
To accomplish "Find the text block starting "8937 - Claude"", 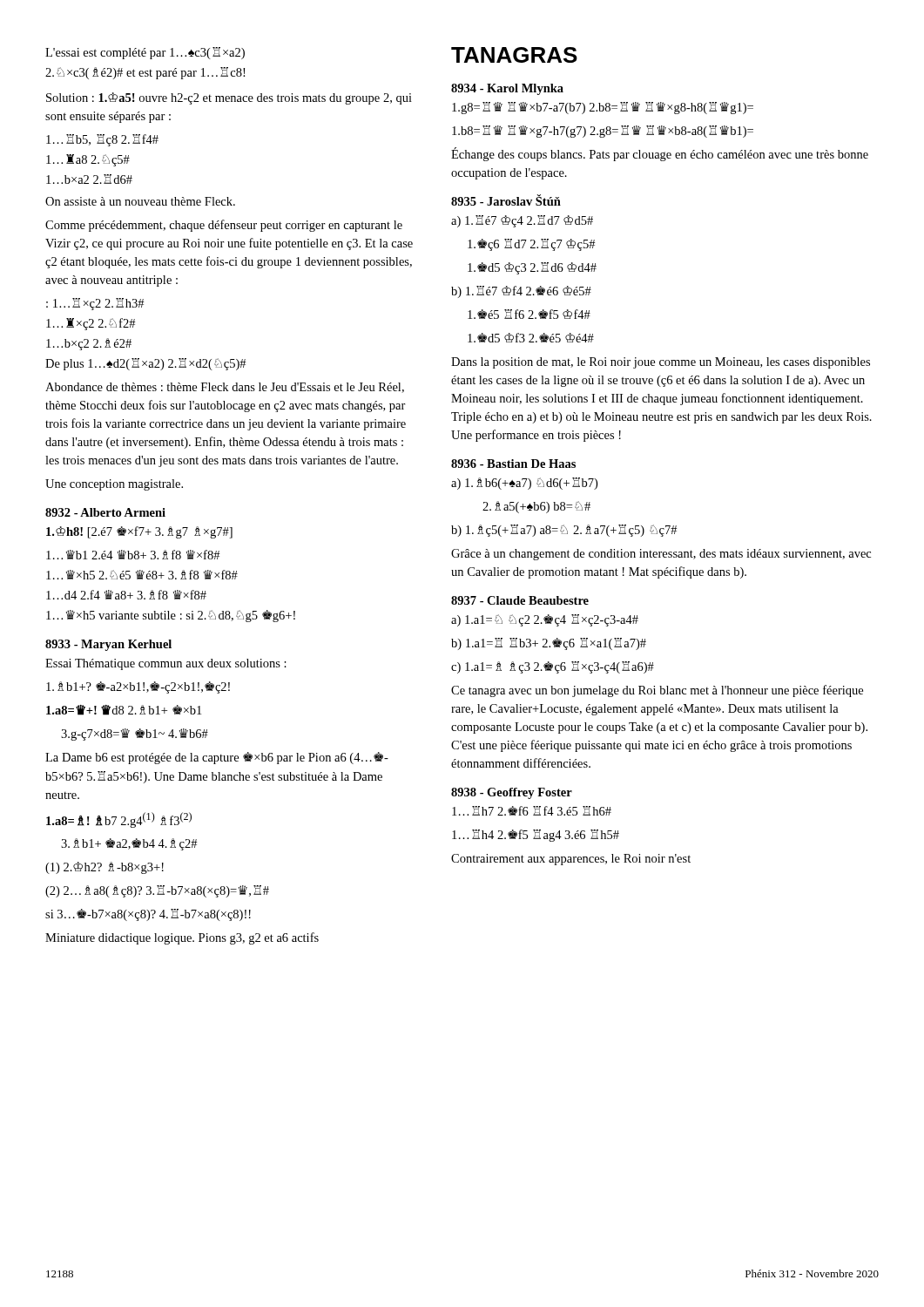I will coord(520,601).
